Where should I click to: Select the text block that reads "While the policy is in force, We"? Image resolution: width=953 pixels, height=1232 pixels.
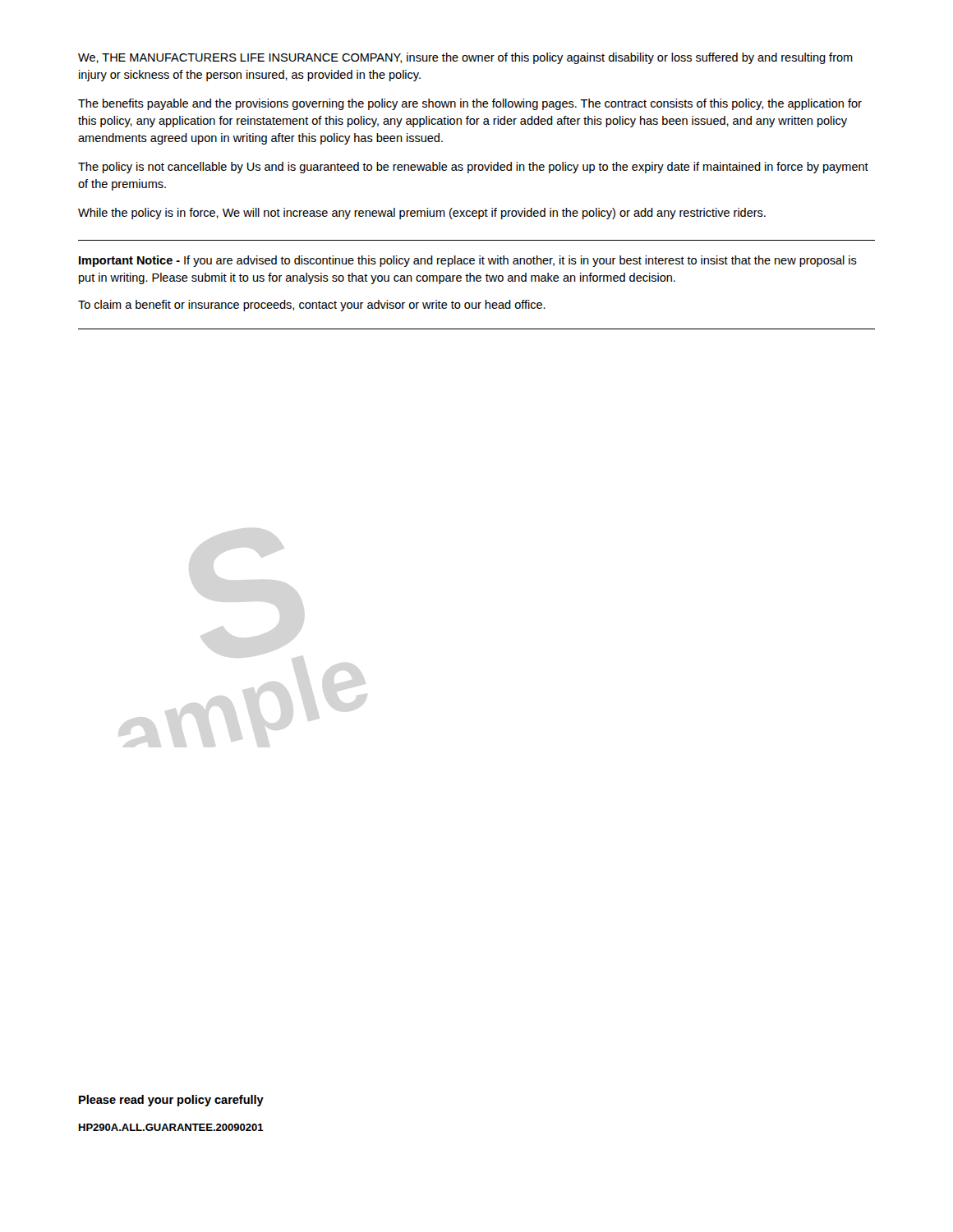tap(422, 213)
